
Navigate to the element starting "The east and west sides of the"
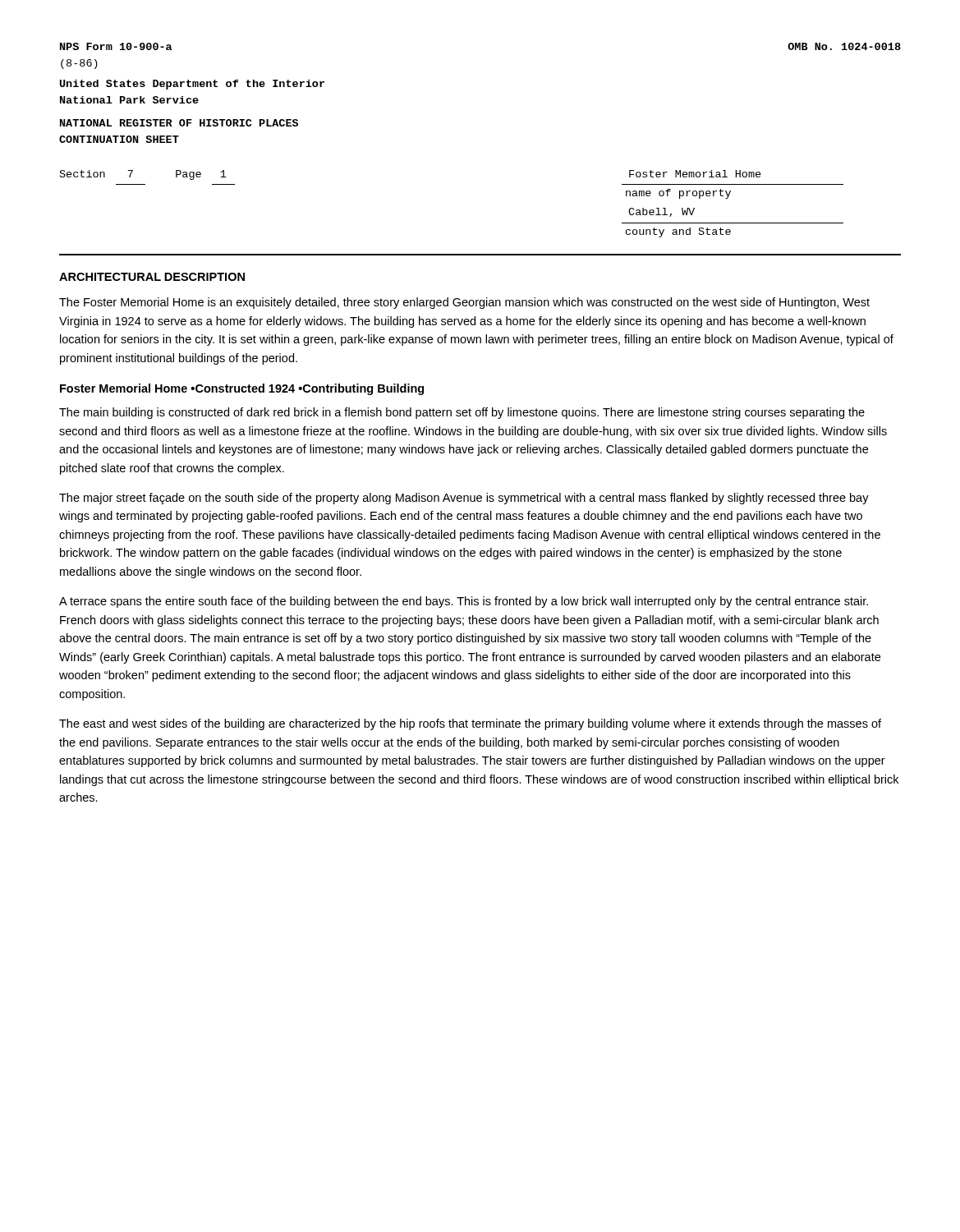pos(479,761)
